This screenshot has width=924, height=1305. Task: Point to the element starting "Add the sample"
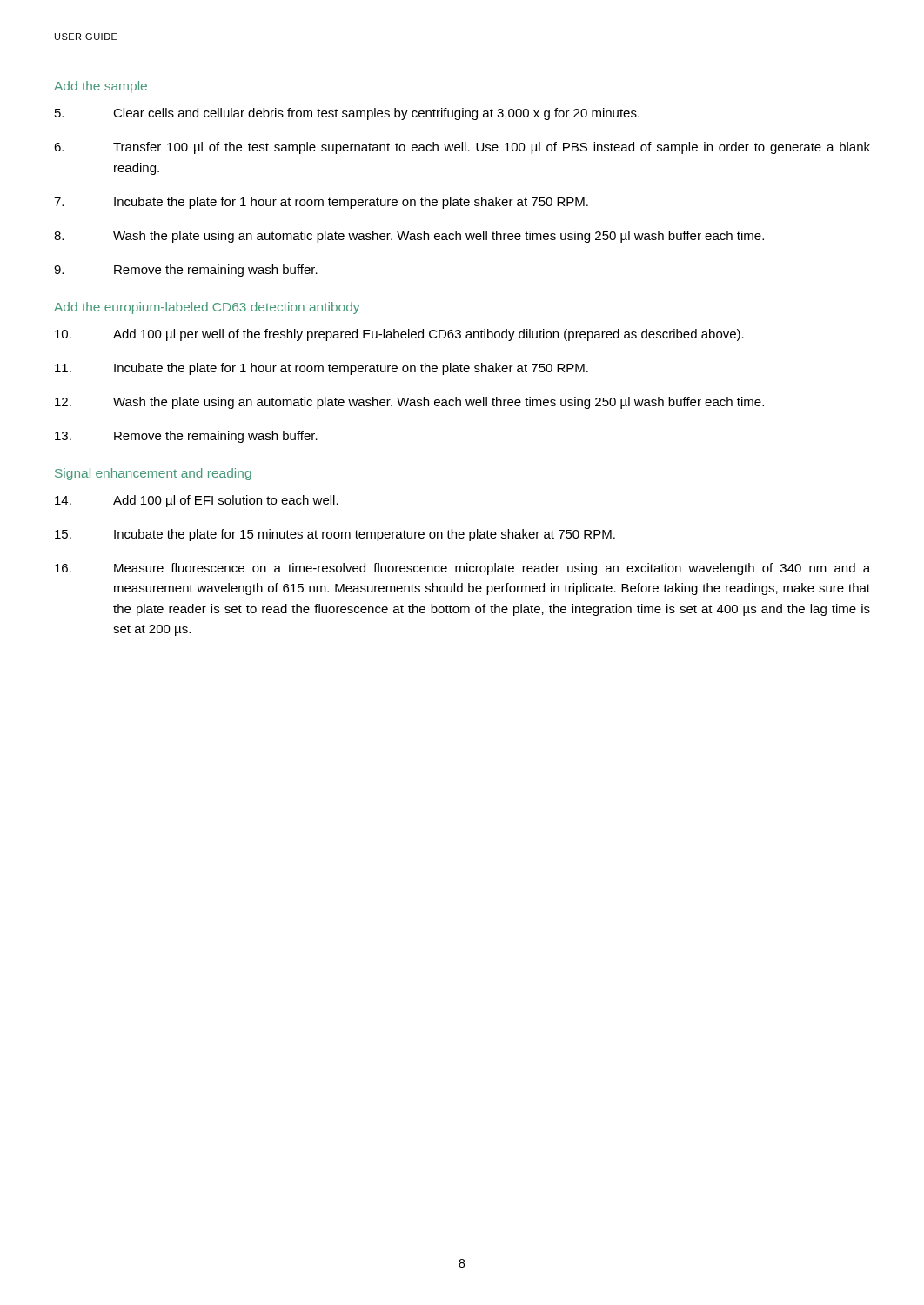[101, 86]
